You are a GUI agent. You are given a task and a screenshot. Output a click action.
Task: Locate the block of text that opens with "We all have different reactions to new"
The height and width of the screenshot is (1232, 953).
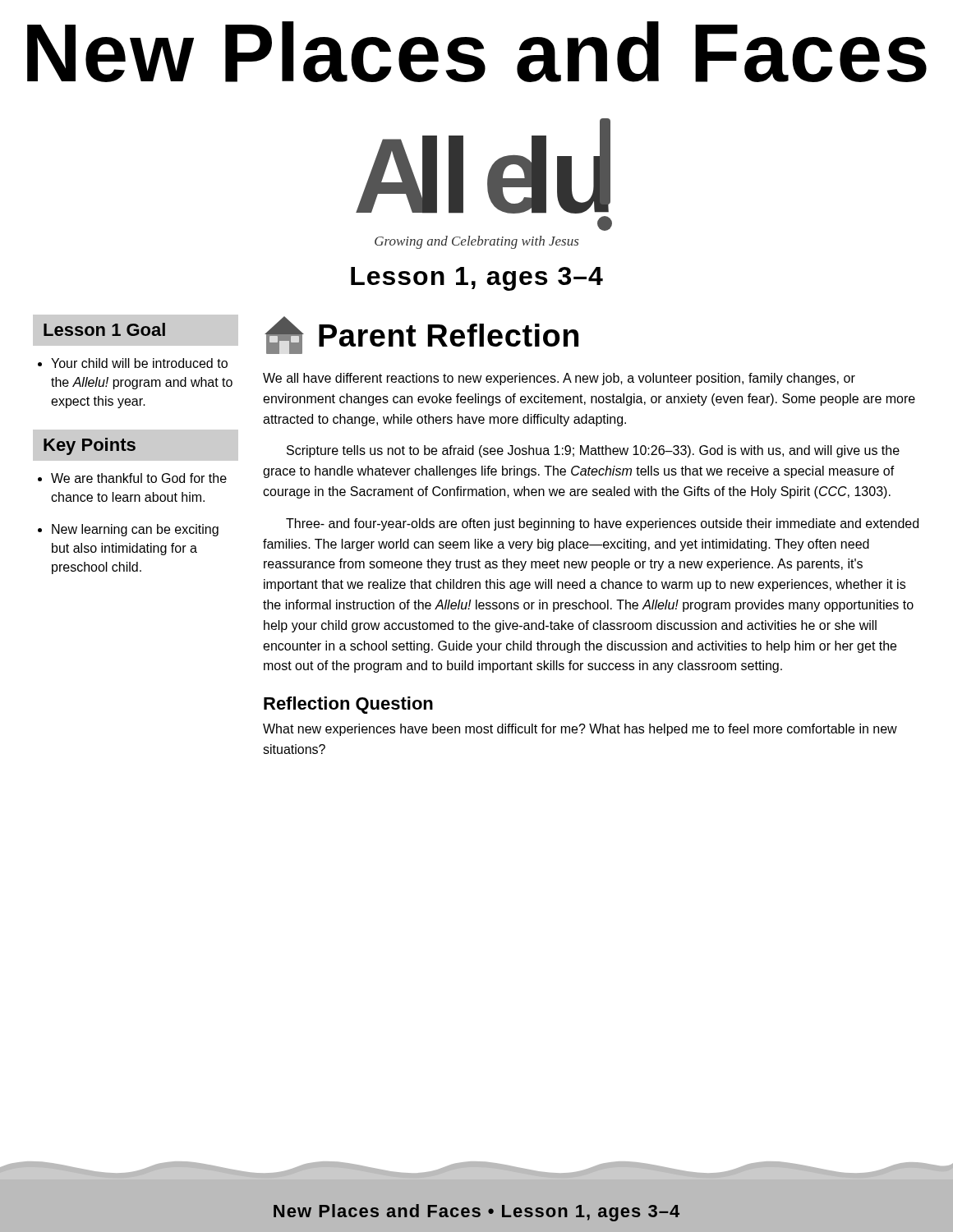pos(589,399)
